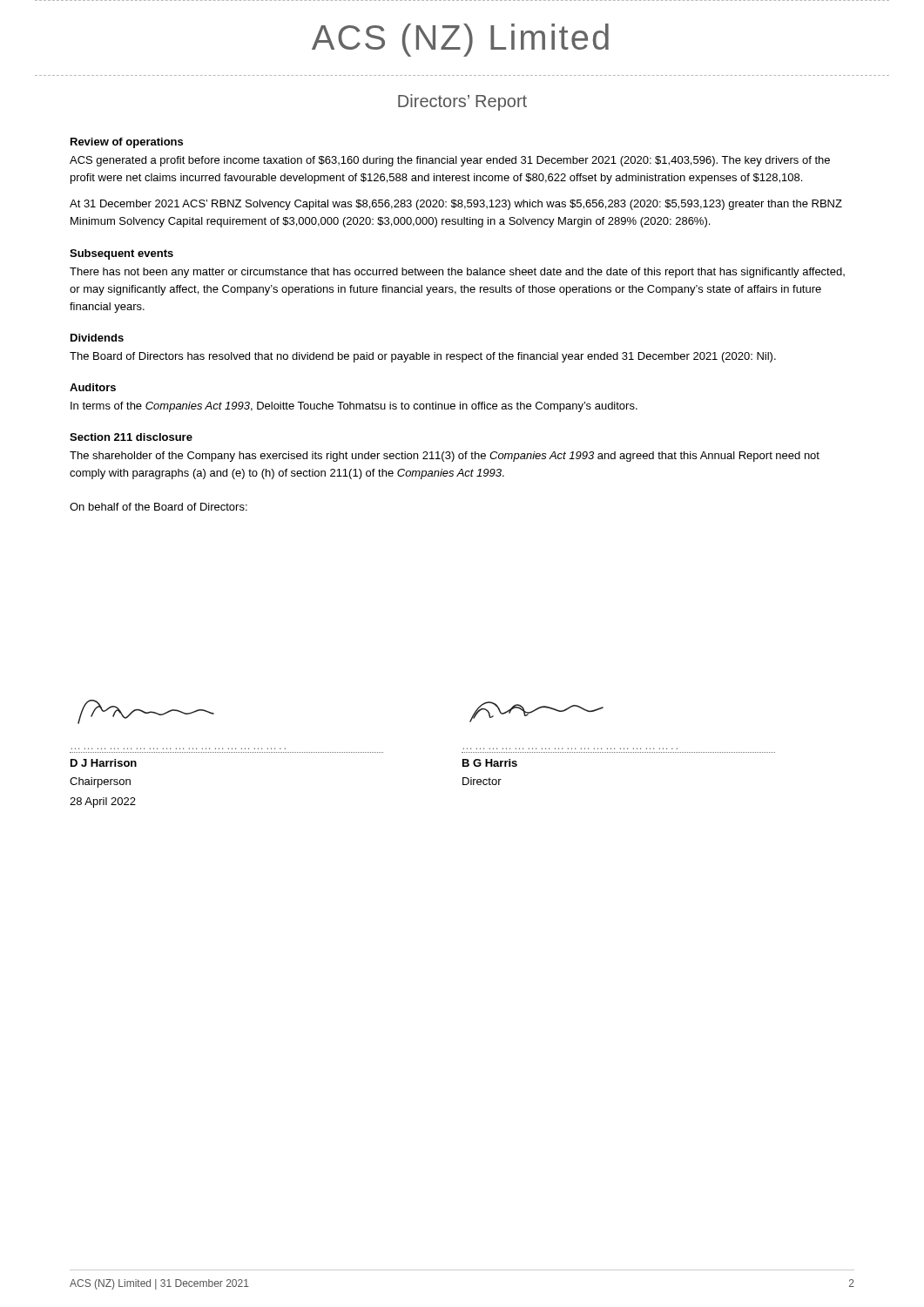Find the text containing "D J Harrison Chairperson"
Image resolution: width=924 pixels, height=1307 pixels.
coord(103,772)
